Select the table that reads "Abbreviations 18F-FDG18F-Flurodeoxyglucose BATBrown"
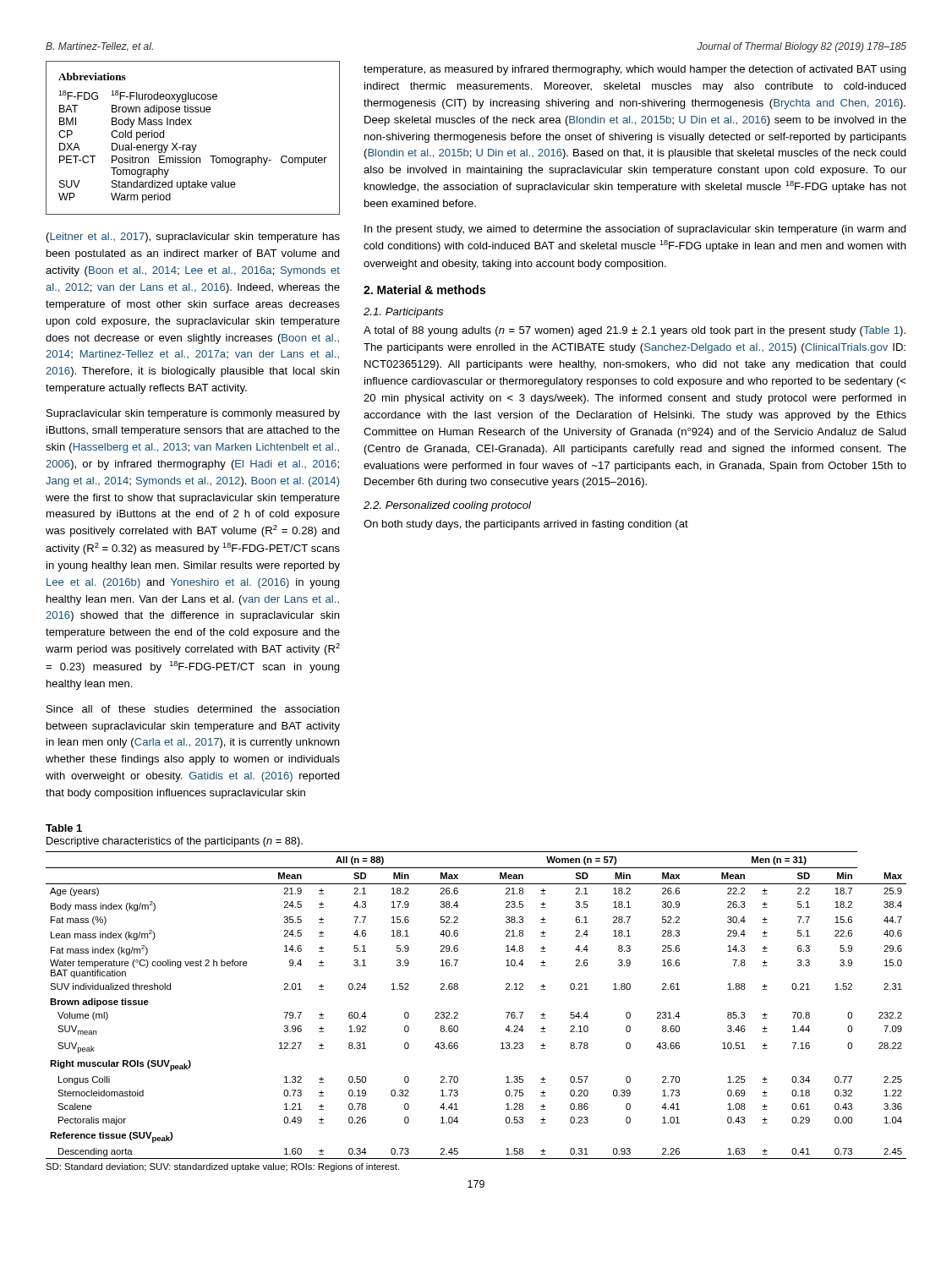The width and height of the screenshot is (952, 1268). (x=193, y=138)
